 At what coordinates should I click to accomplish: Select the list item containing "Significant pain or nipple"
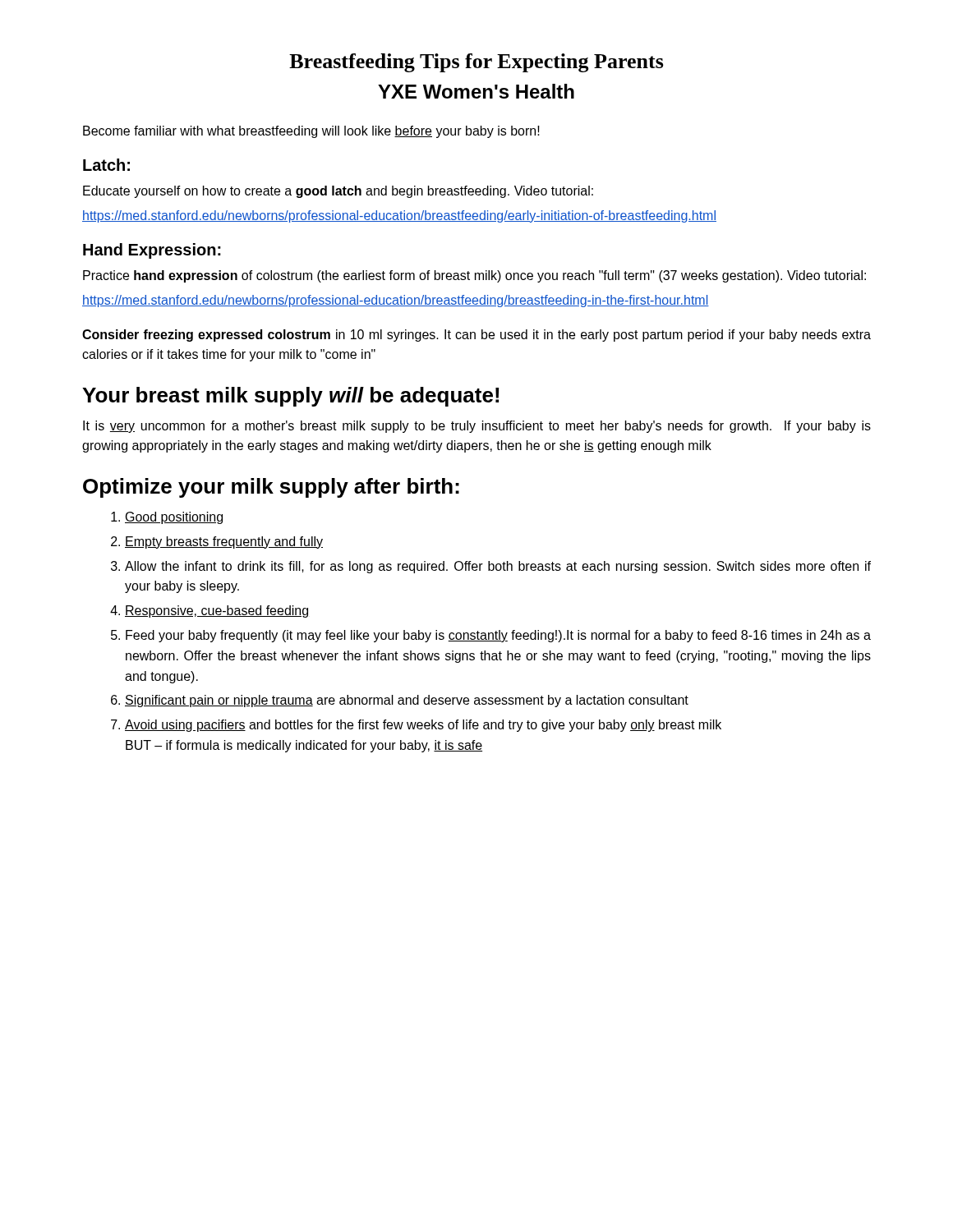pyautogui.click(x=407, y=700)
